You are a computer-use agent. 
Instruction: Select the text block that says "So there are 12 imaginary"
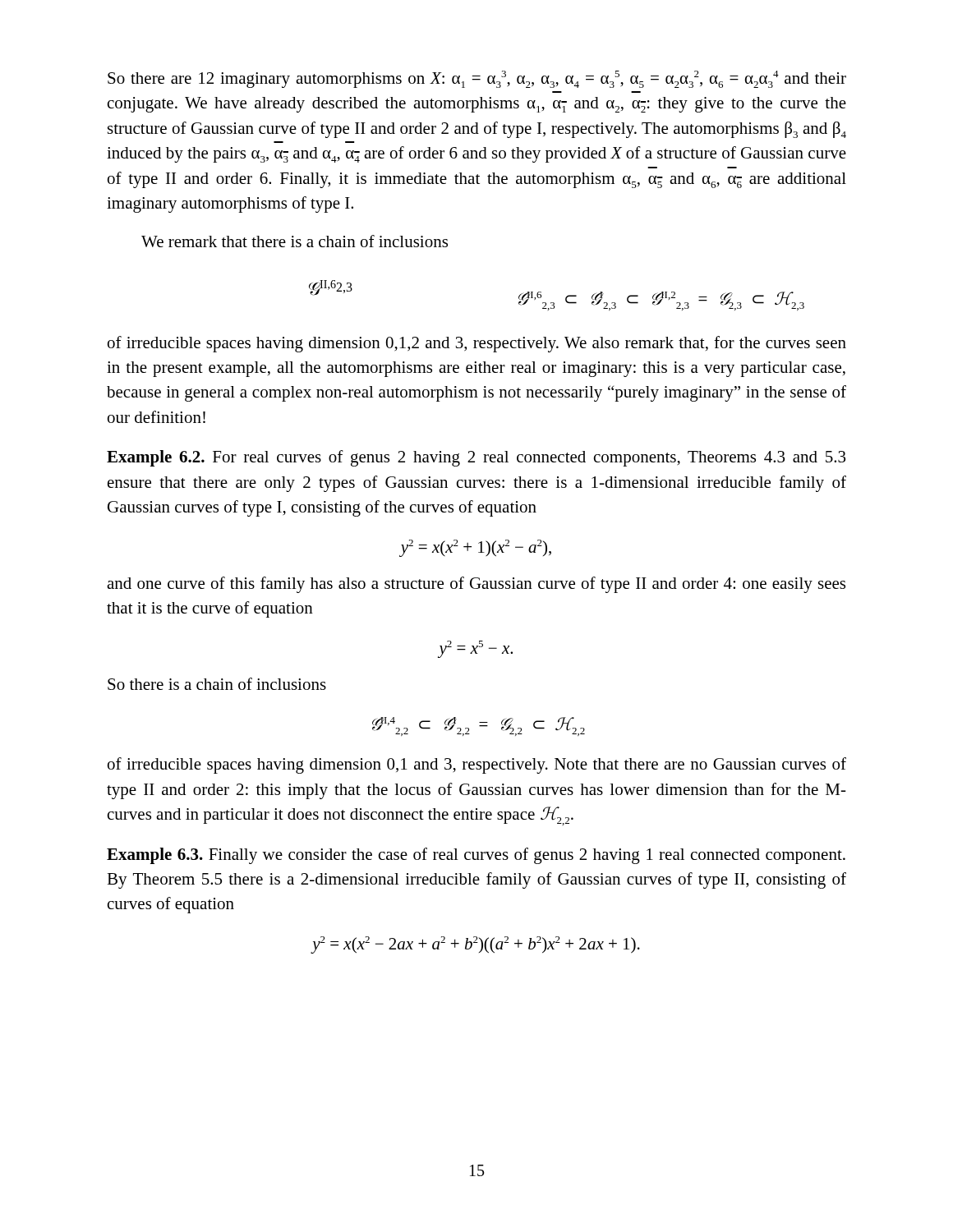pyautogui.click(x=476, y=140)
